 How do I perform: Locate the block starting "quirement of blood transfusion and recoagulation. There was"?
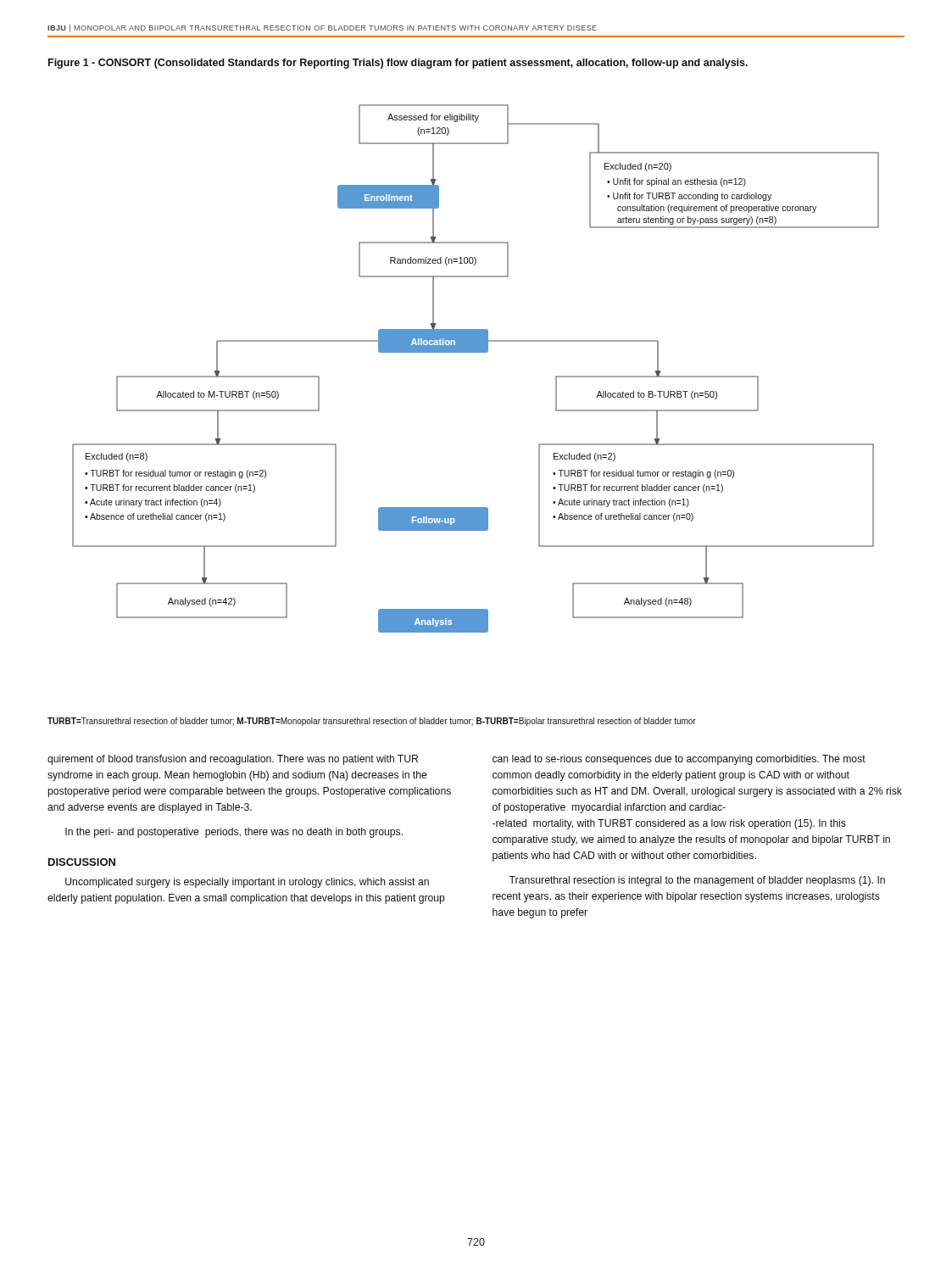(249, 783)
